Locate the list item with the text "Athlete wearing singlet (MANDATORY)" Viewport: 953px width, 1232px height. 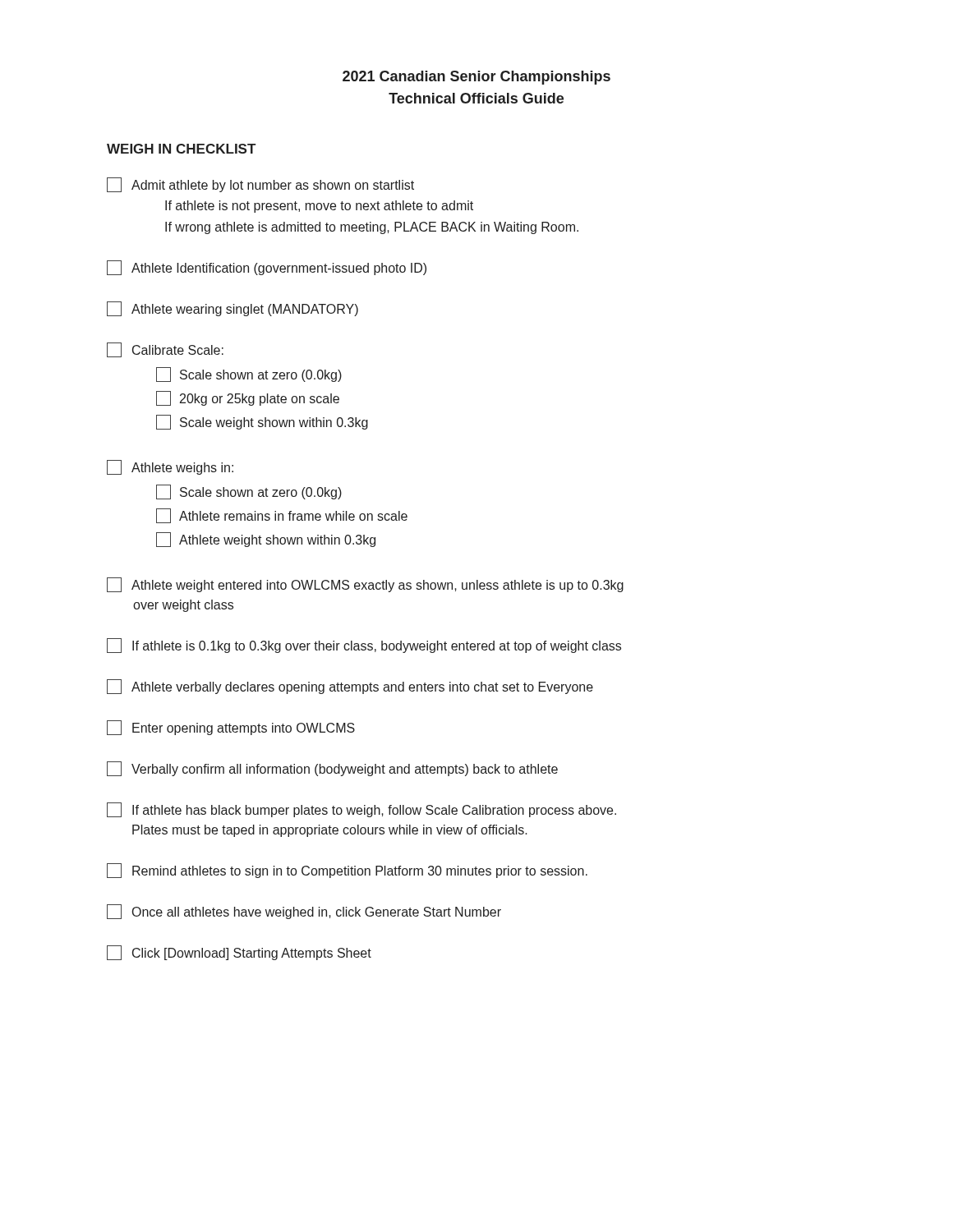pyautogui.click(x=233, y=310)
